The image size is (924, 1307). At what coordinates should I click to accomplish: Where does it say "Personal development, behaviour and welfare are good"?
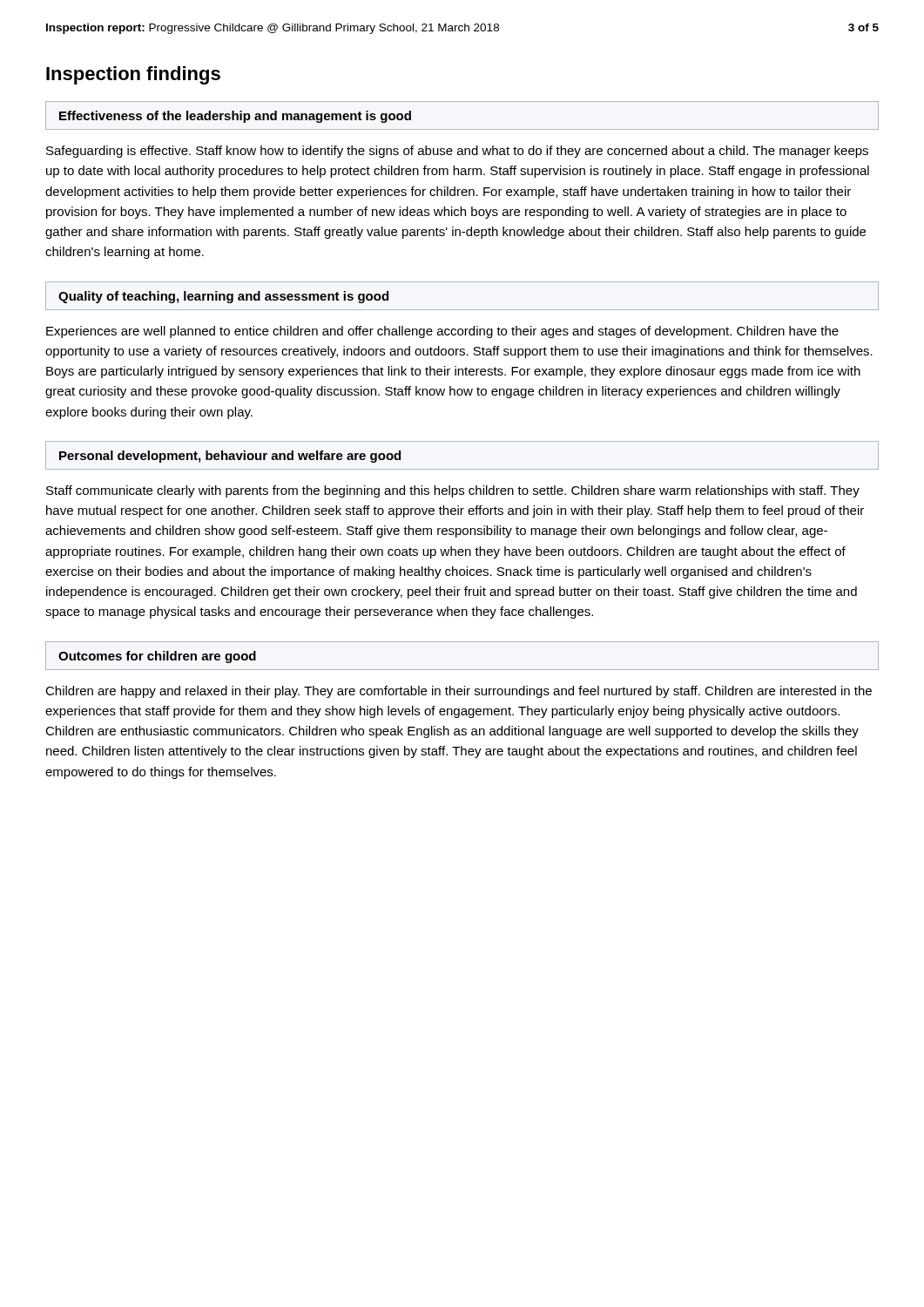pyautogui.click(x=230, y=455)
